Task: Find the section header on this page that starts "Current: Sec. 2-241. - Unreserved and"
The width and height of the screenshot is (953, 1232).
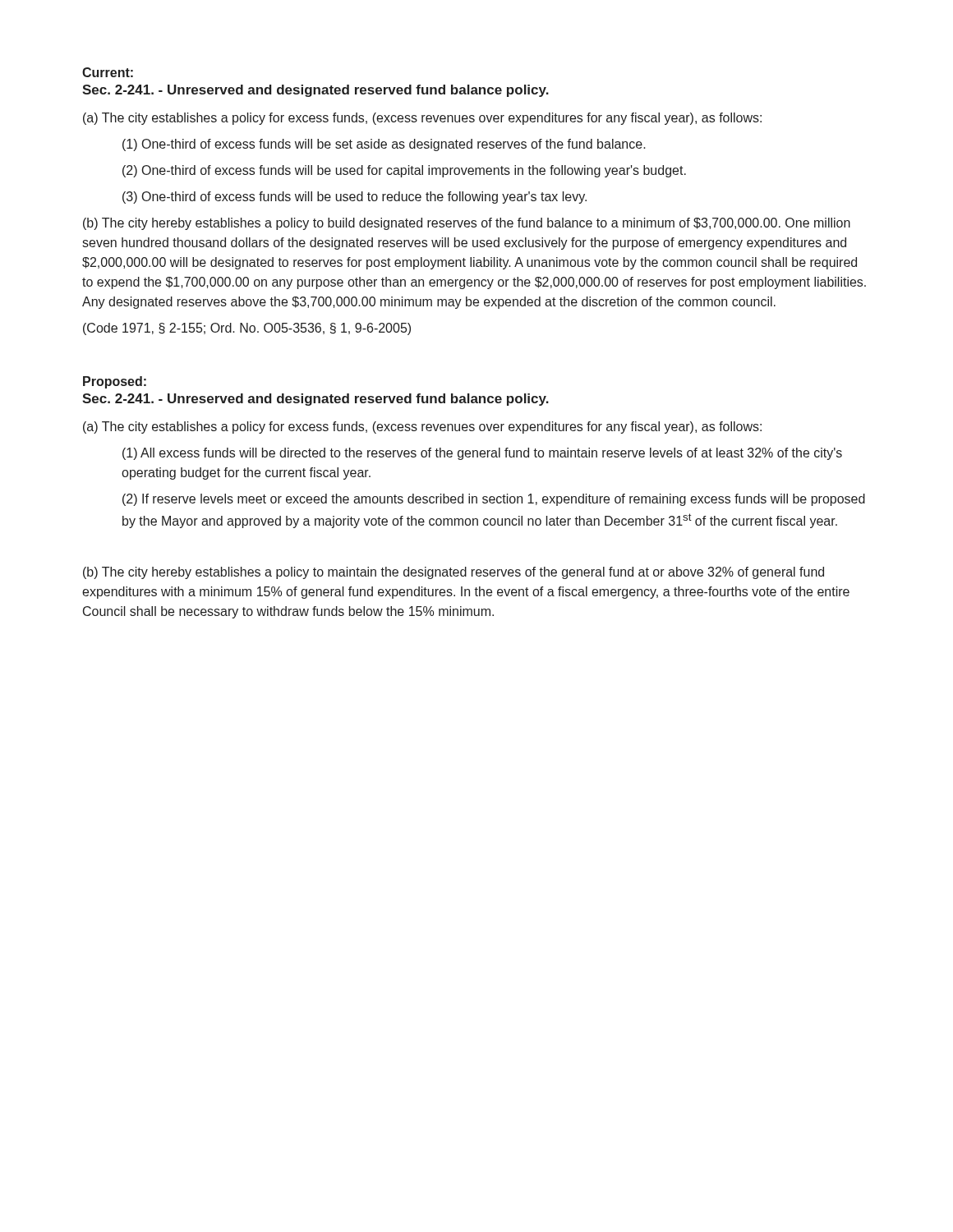Action: pos(476,82)
